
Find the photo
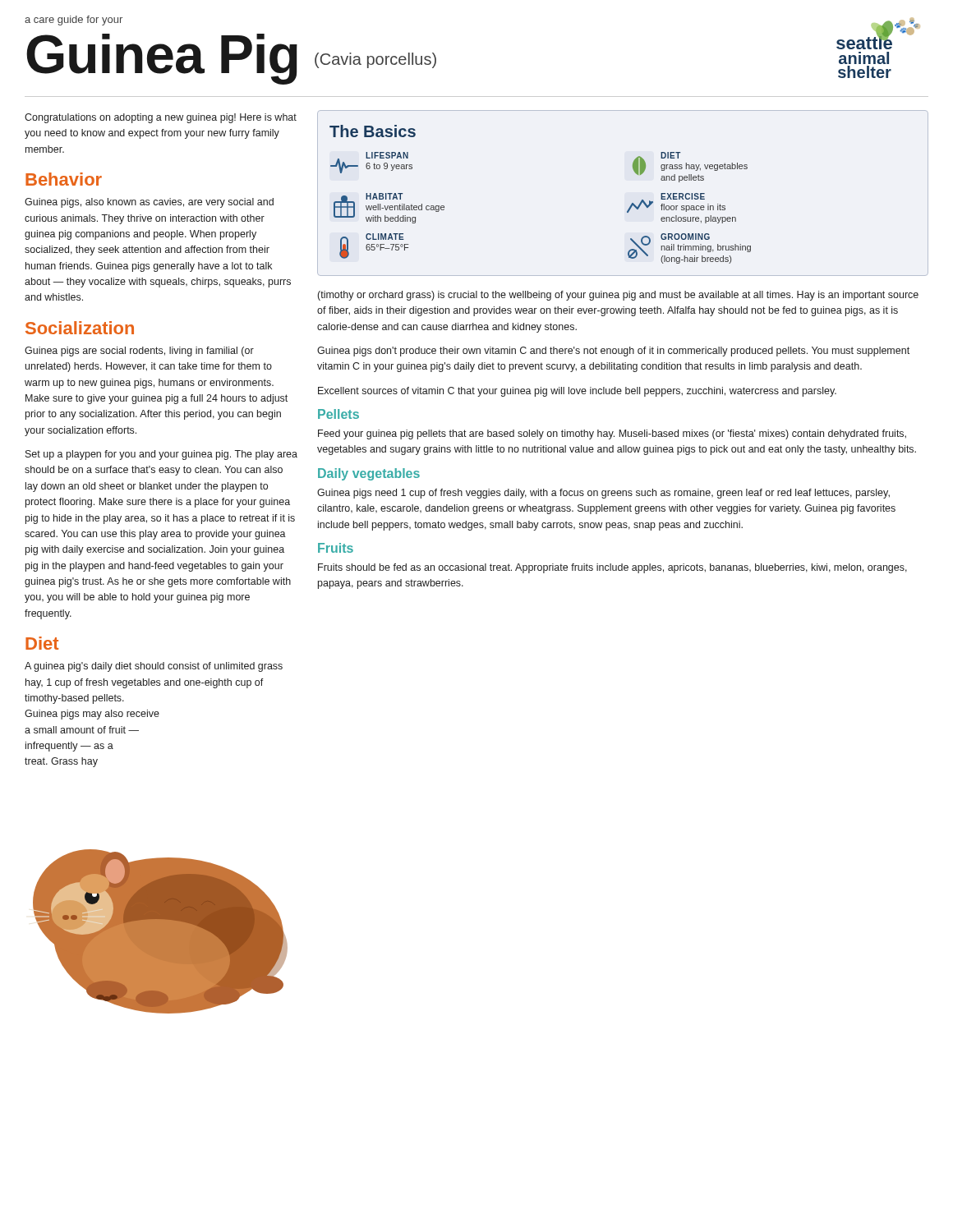pyautogui.click(x=161, y=896)
